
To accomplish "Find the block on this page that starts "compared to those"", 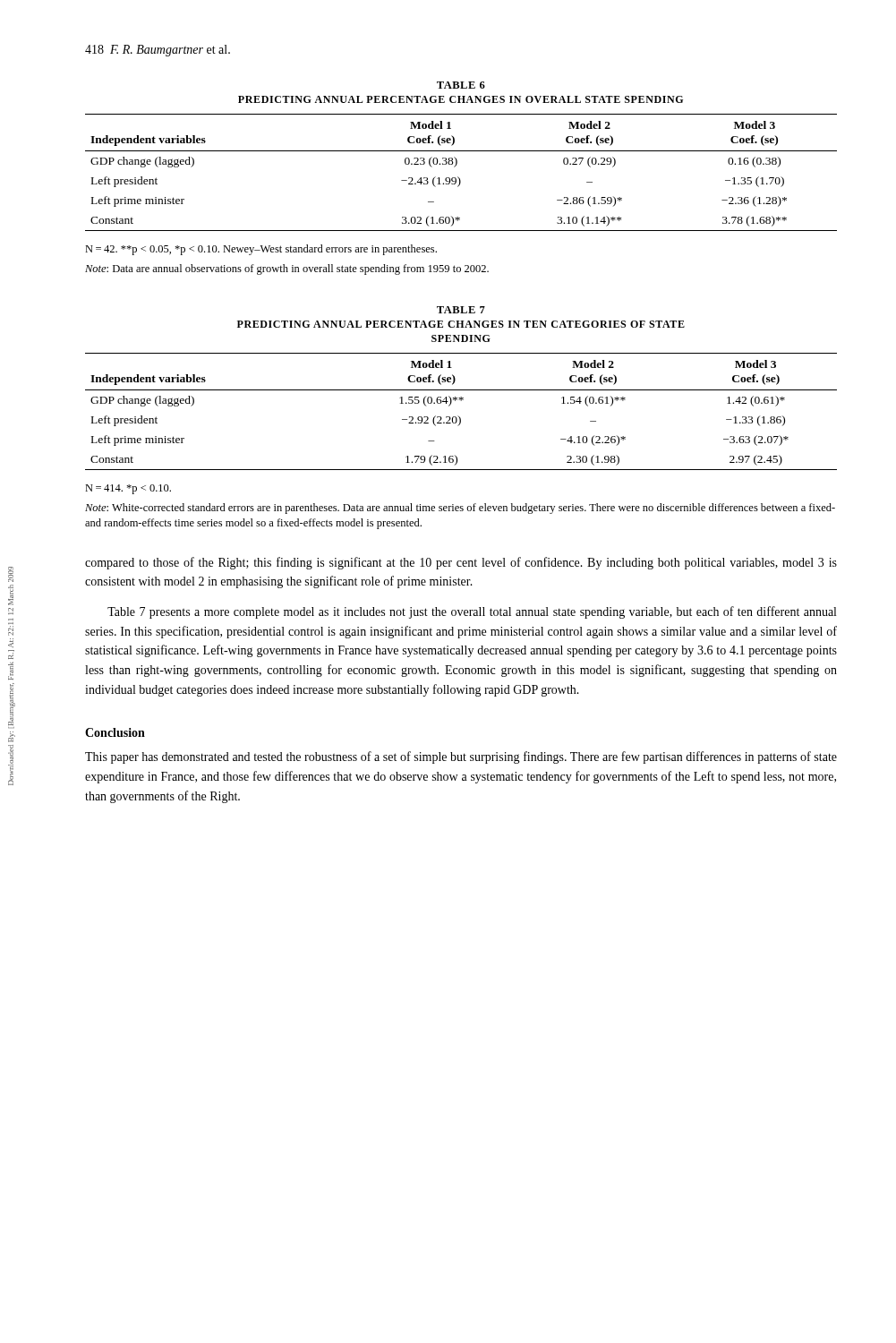I will [x=461, y=572].
